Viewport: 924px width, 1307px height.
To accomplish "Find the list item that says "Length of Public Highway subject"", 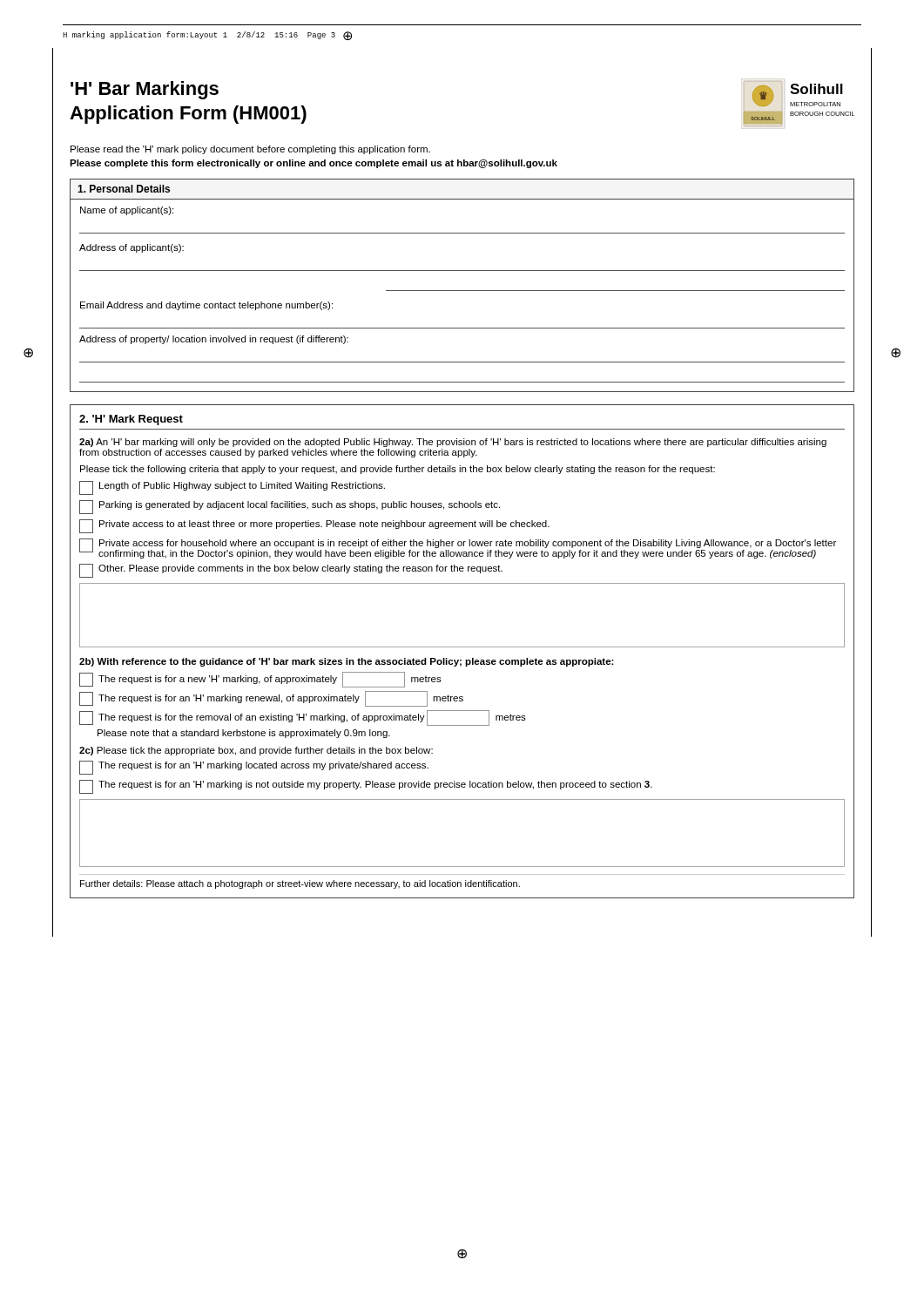I will pos(233,488).
